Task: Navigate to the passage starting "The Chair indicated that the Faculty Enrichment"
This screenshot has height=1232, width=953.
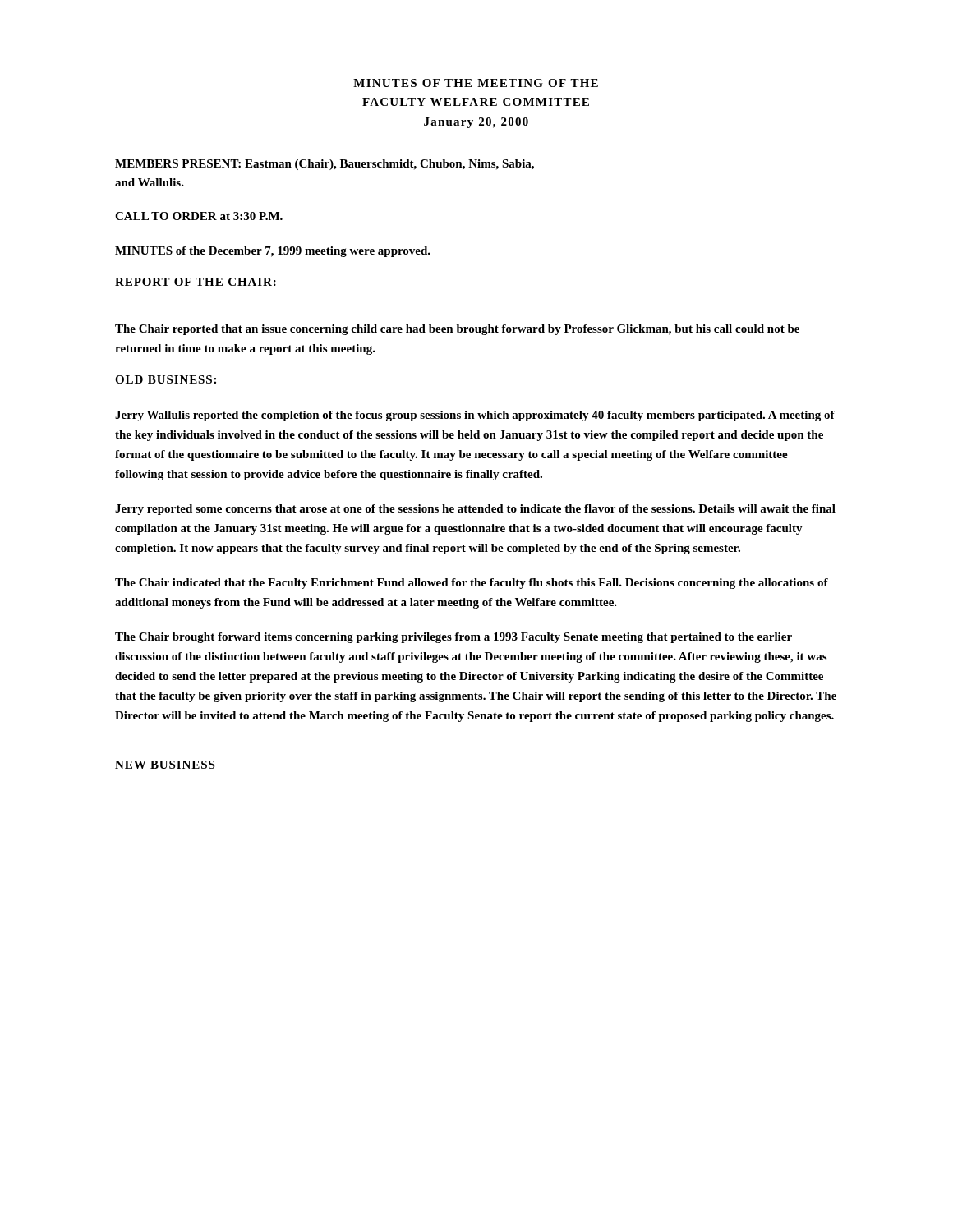Action: [x=471, y=592]
